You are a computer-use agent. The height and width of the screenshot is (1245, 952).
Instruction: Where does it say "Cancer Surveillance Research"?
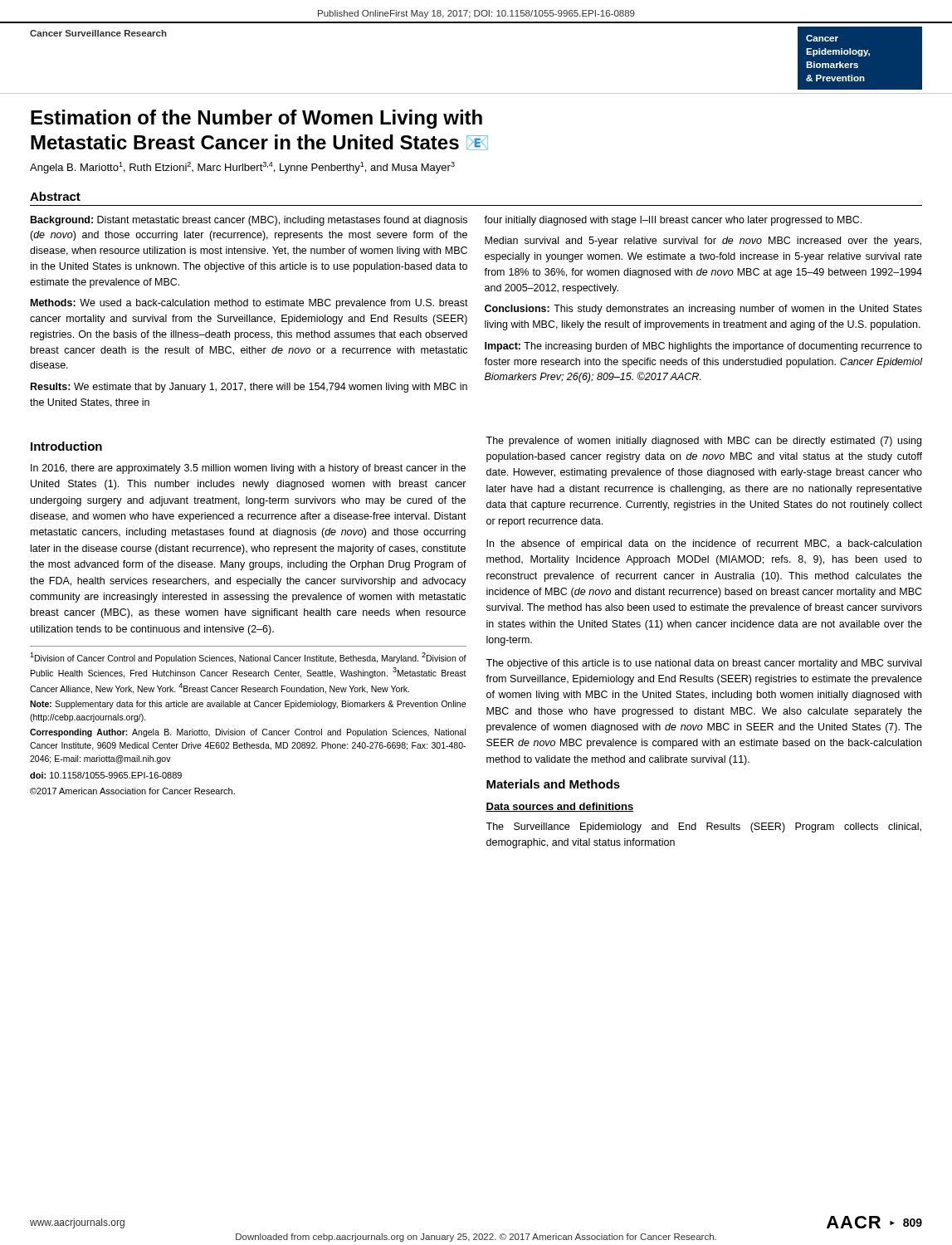(98, 33)
